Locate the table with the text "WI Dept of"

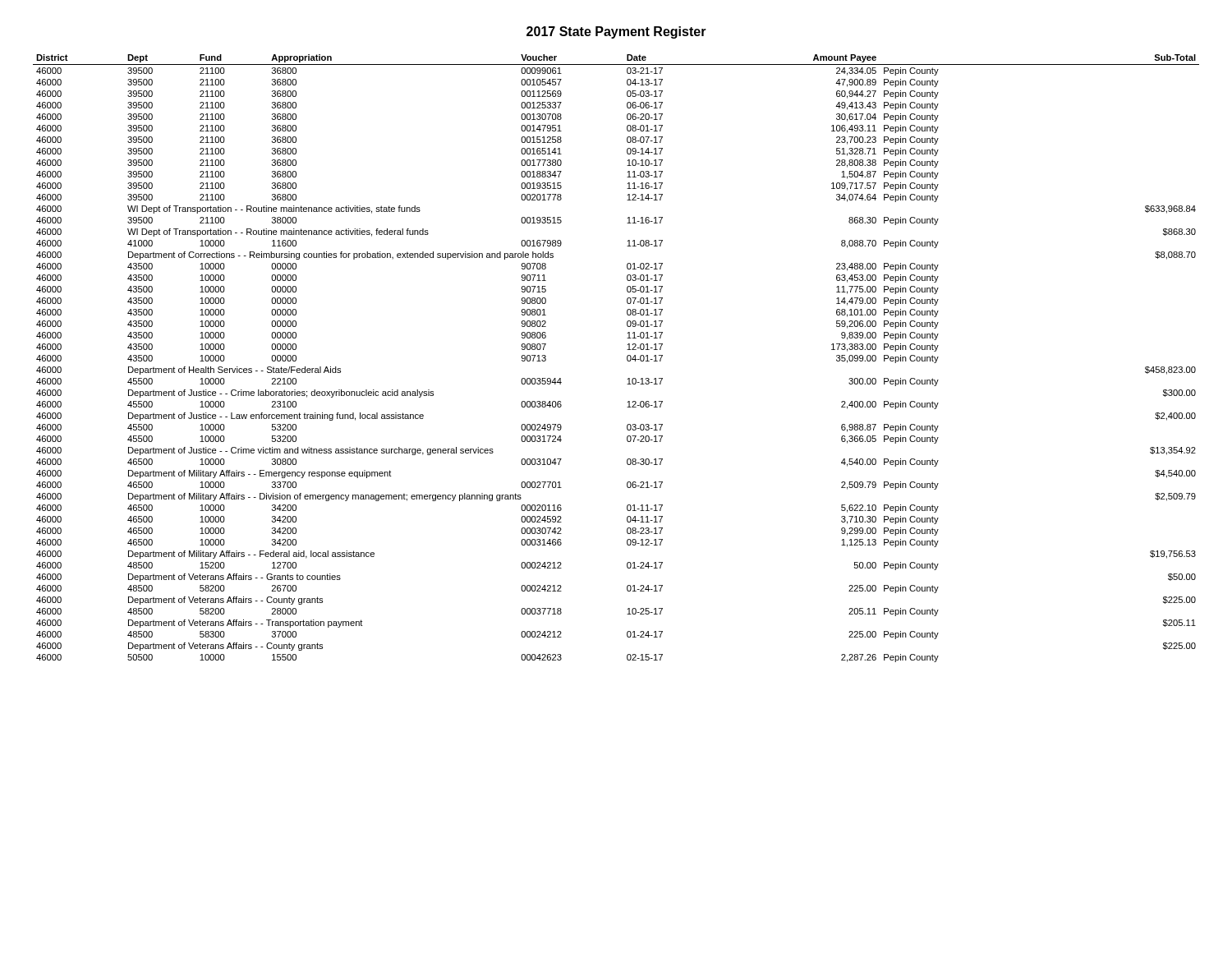(x=616, y=357)
